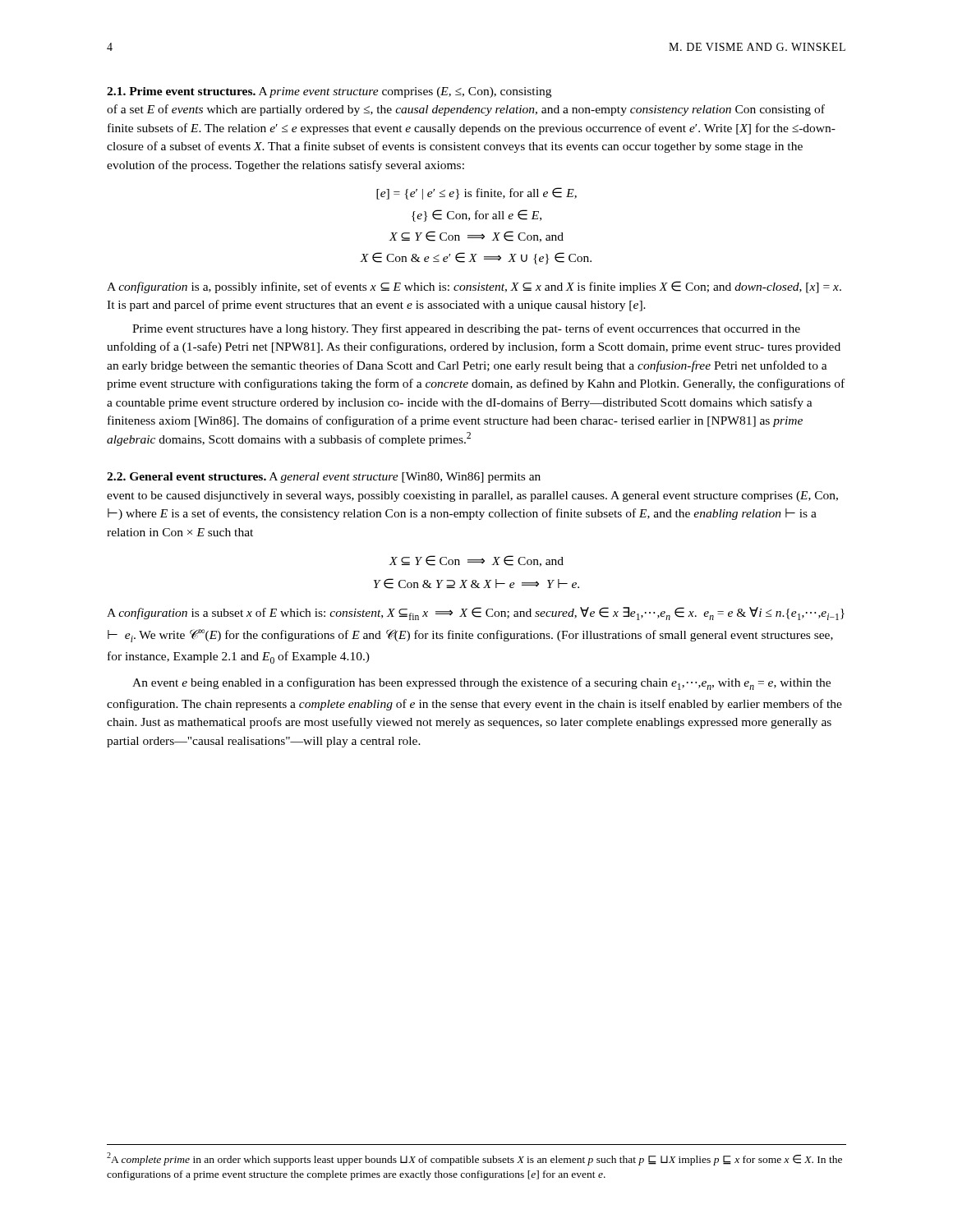
Task: Find the text block starting "An event e being enabled in a configuration"
Action: 474,711
